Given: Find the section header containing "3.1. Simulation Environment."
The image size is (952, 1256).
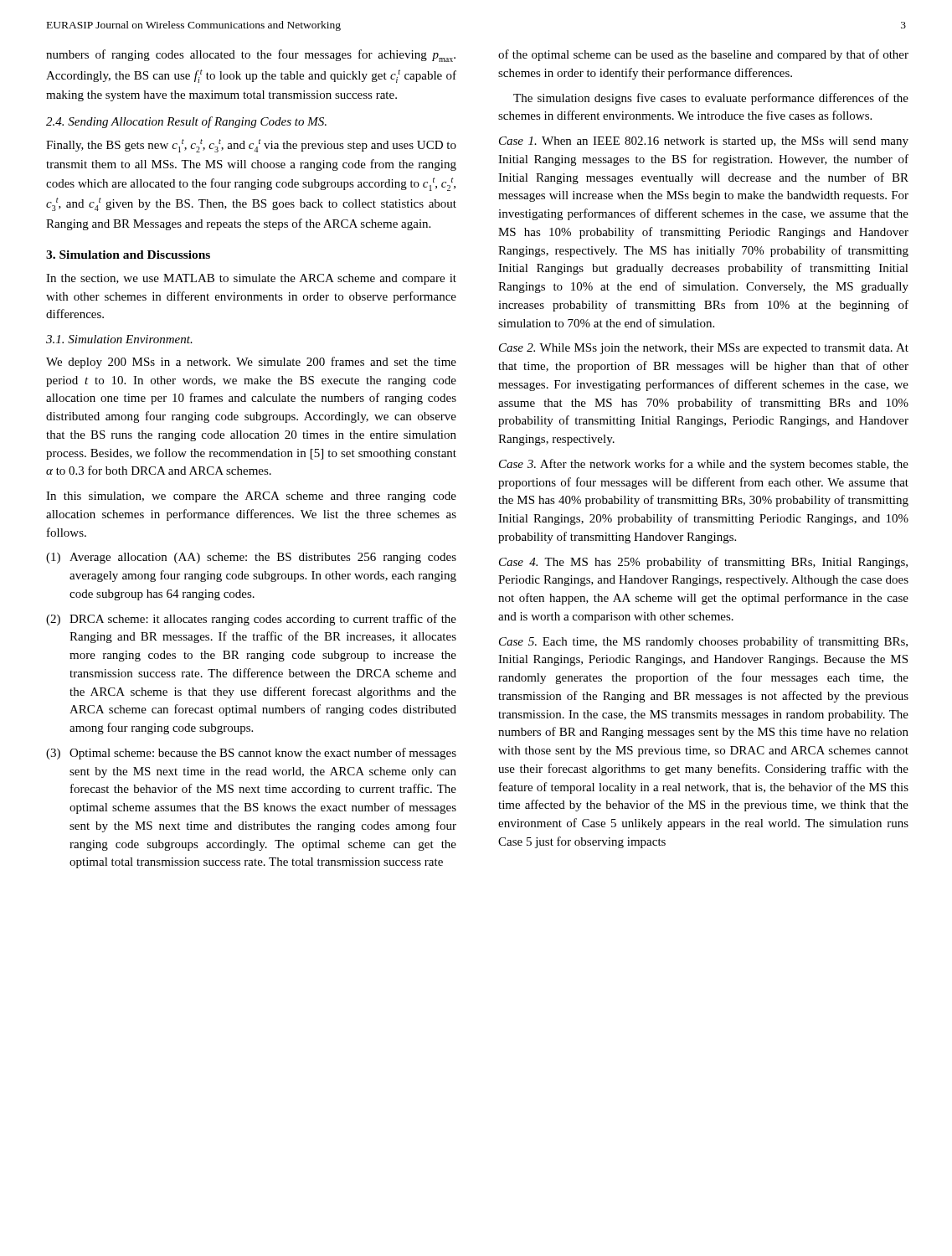Looking at the screenshot, I should [120, 339].
